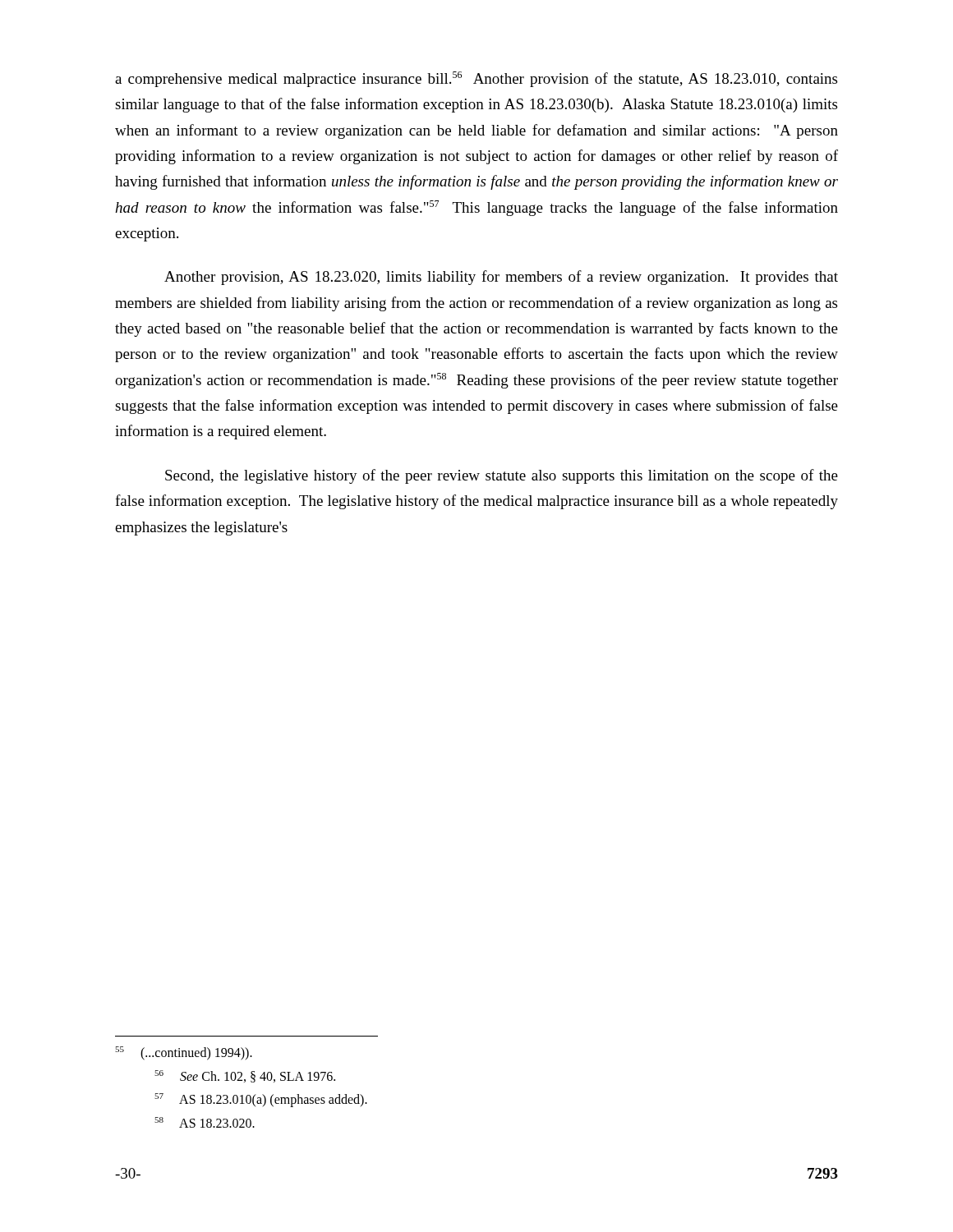Select the footnote containing "58 AS 18.23.020."
This screenshot has height=1232, width=953.
pyautogui.click(x=205, y=1122)
